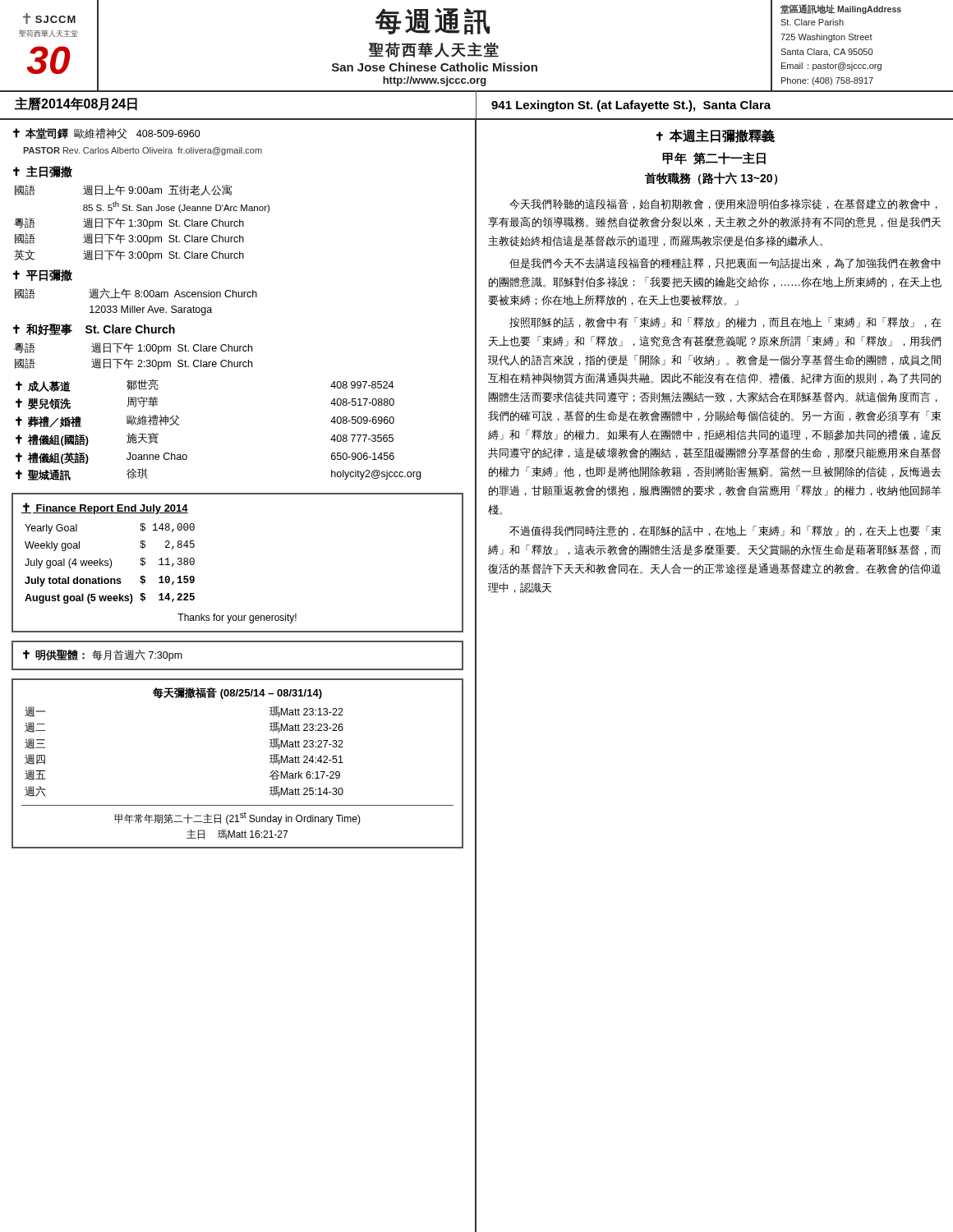Point to the block beginning "✝ 本堂司鐸 歐維禮神父 408-509-6960"
Screen dimensions: 1232x953
click(x=137, y=141)
